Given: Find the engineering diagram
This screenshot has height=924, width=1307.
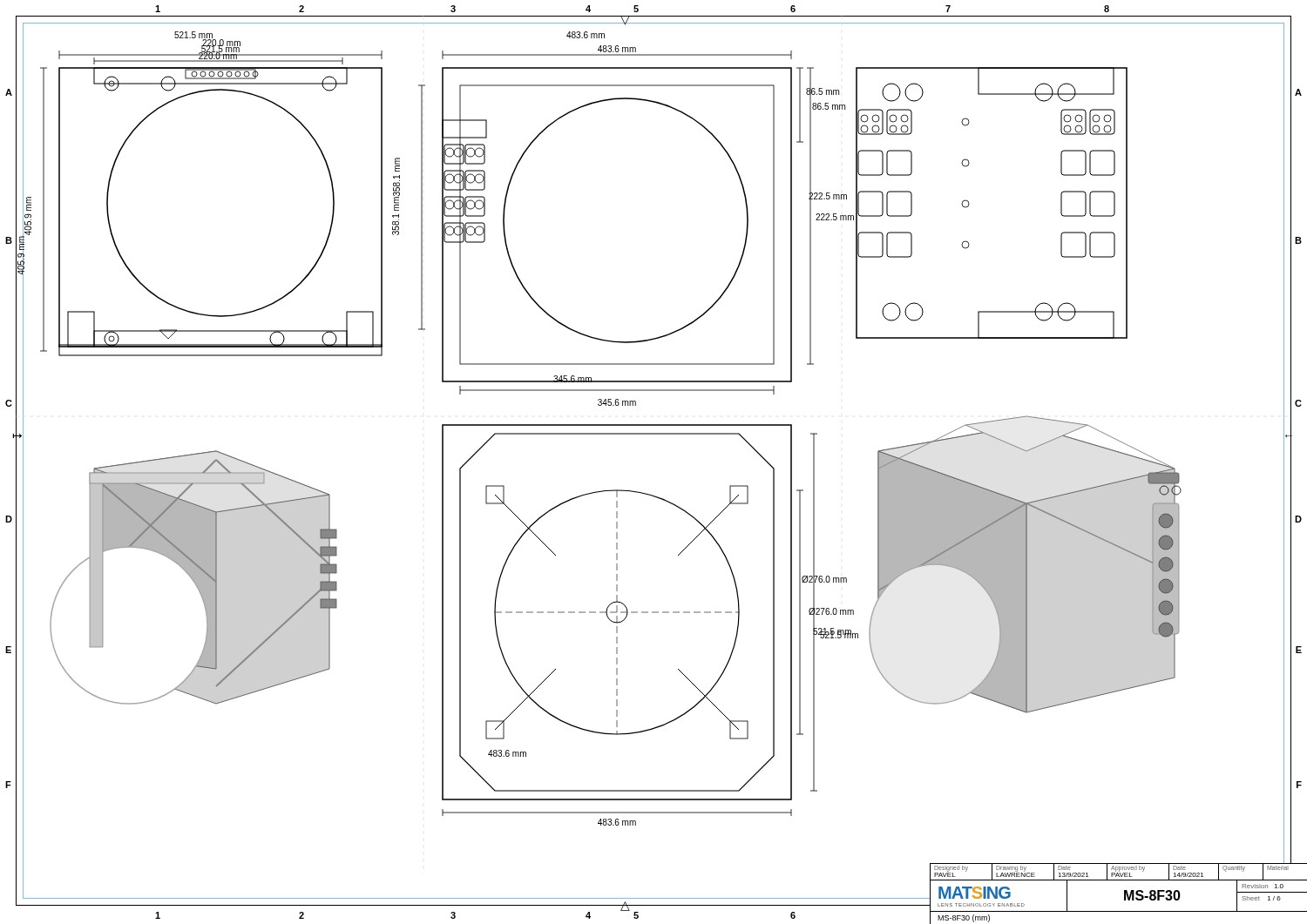Looking at the screenshot, I should (654, 445).
